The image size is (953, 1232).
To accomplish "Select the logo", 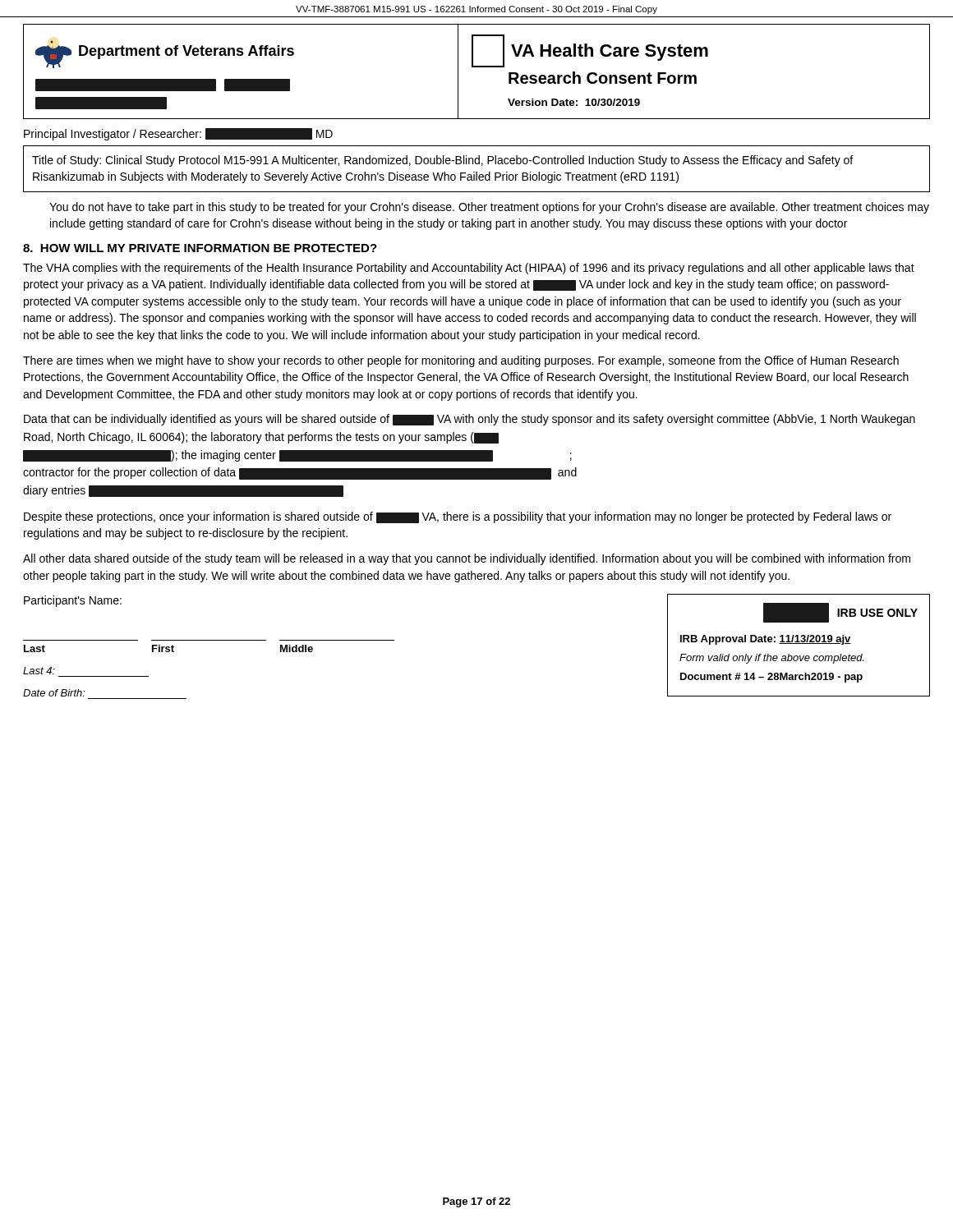I will click(x=241, y=71).
